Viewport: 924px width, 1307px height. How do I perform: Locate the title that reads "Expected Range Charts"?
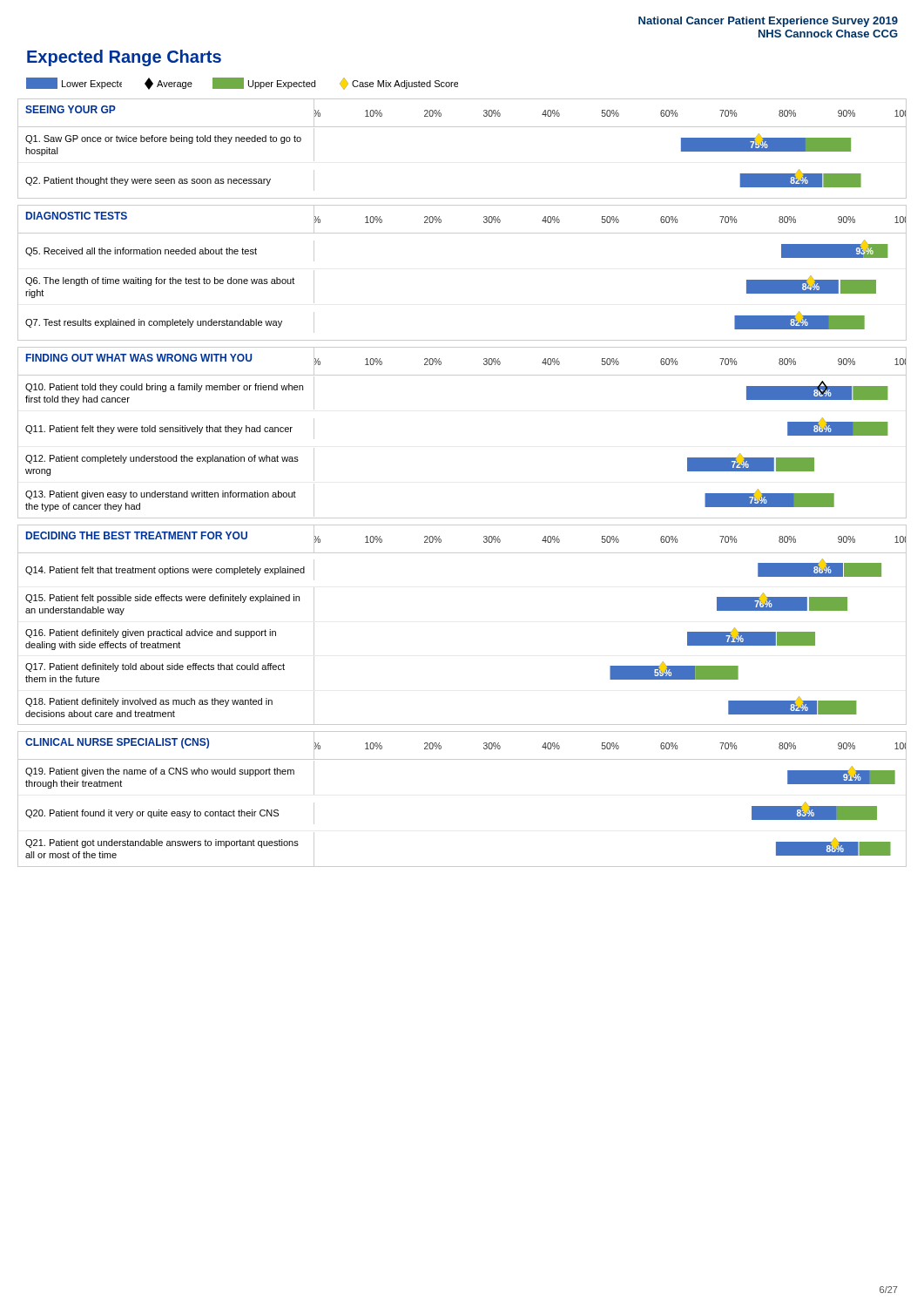pos(124,57)
